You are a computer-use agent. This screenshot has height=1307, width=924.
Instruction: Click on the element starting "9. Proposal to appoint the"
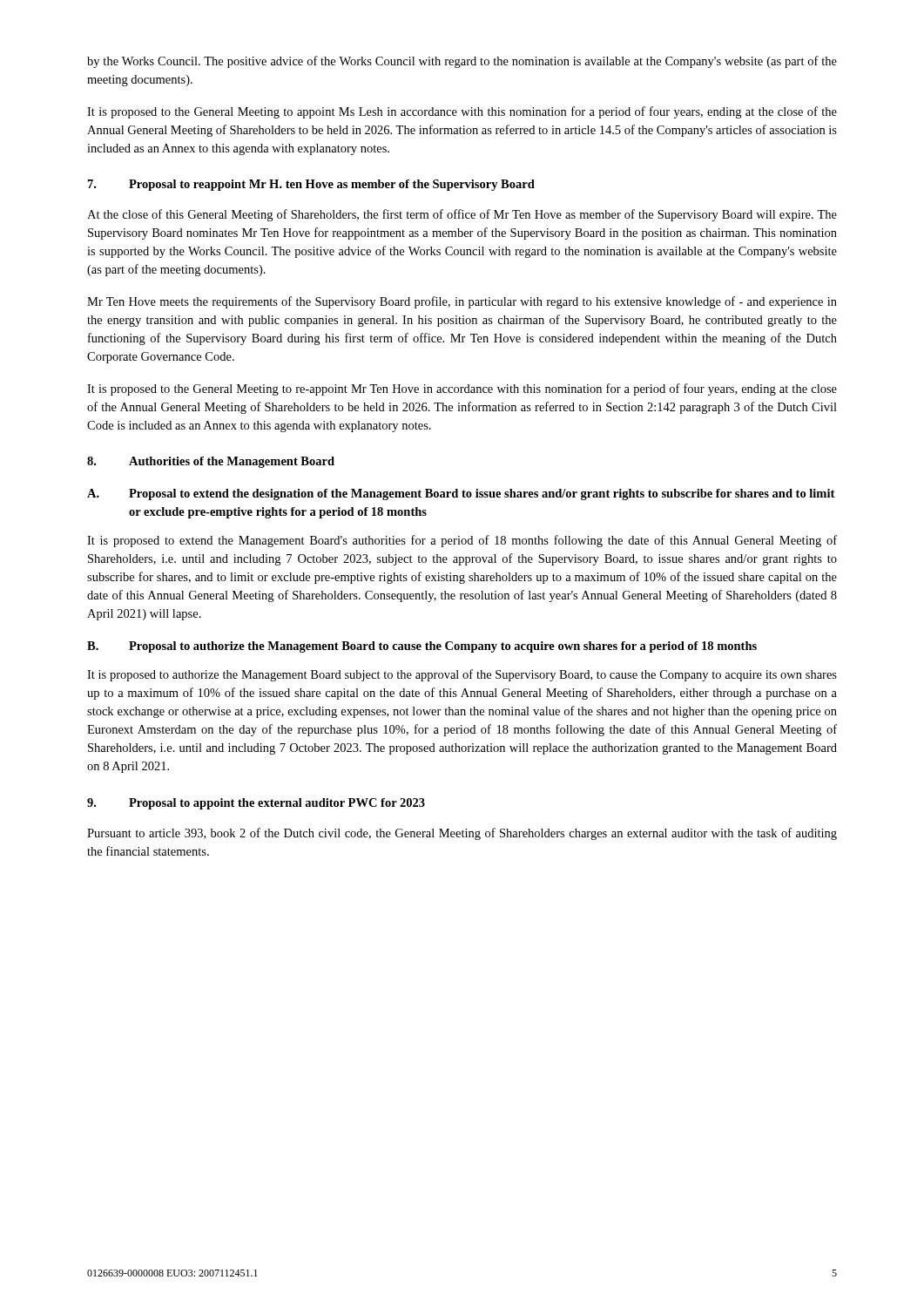click(256, 804)
